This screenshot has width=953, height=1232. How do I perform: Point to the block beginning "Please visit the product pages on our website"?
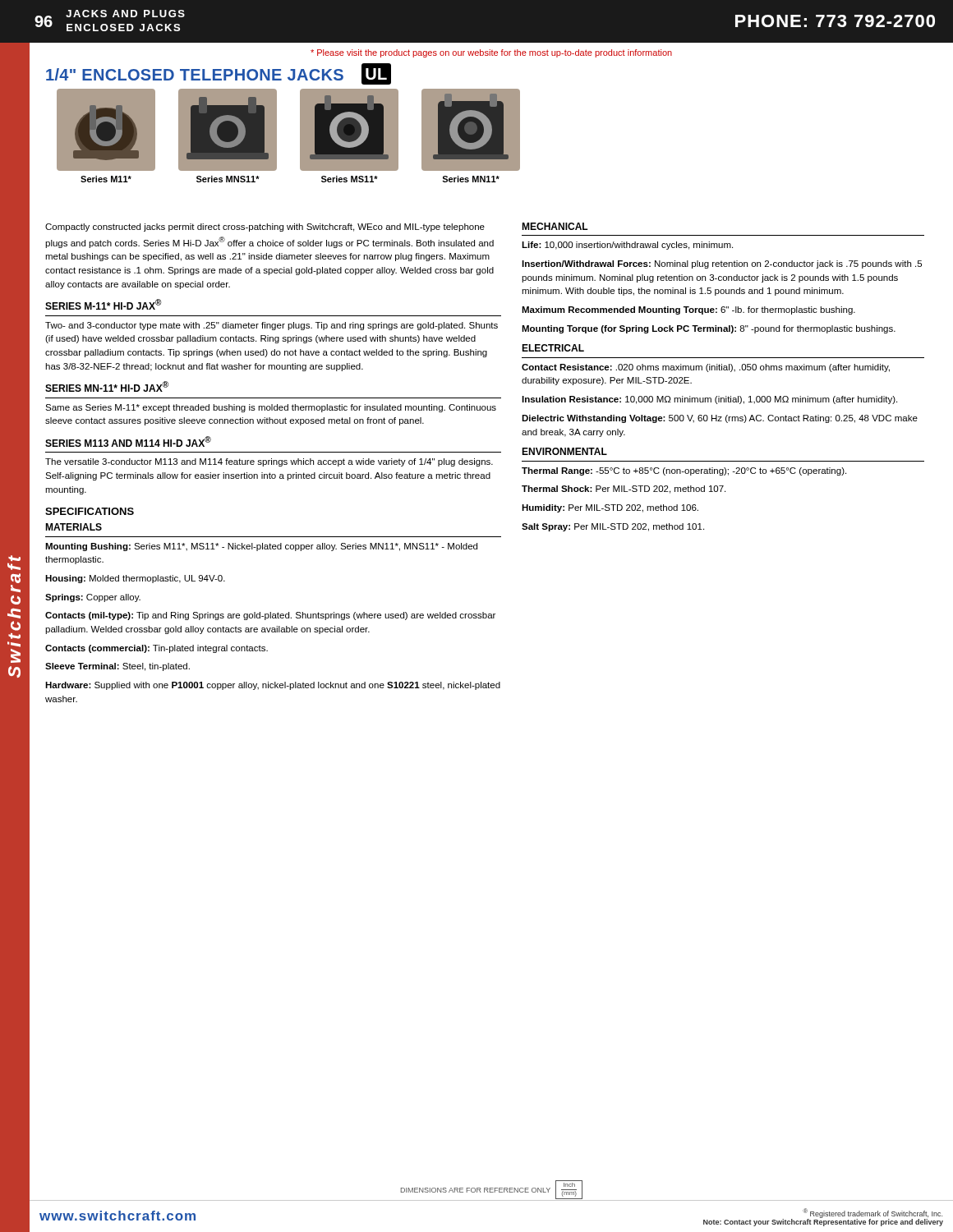(491, 53)
